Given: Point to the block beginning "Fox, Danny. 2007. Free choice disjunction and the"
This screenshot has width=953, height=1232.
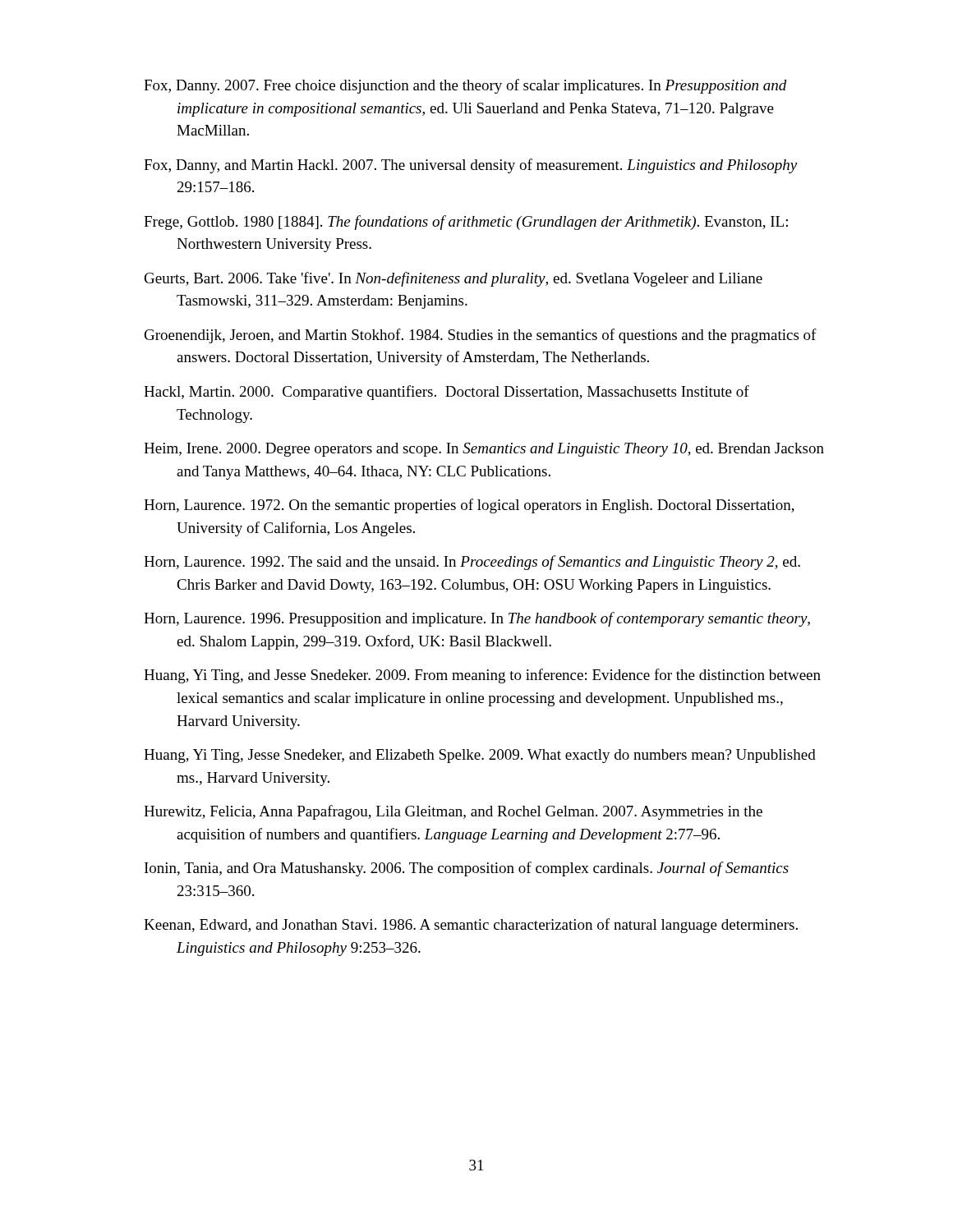Looking at the screenshot, I should tap(465, 108).
